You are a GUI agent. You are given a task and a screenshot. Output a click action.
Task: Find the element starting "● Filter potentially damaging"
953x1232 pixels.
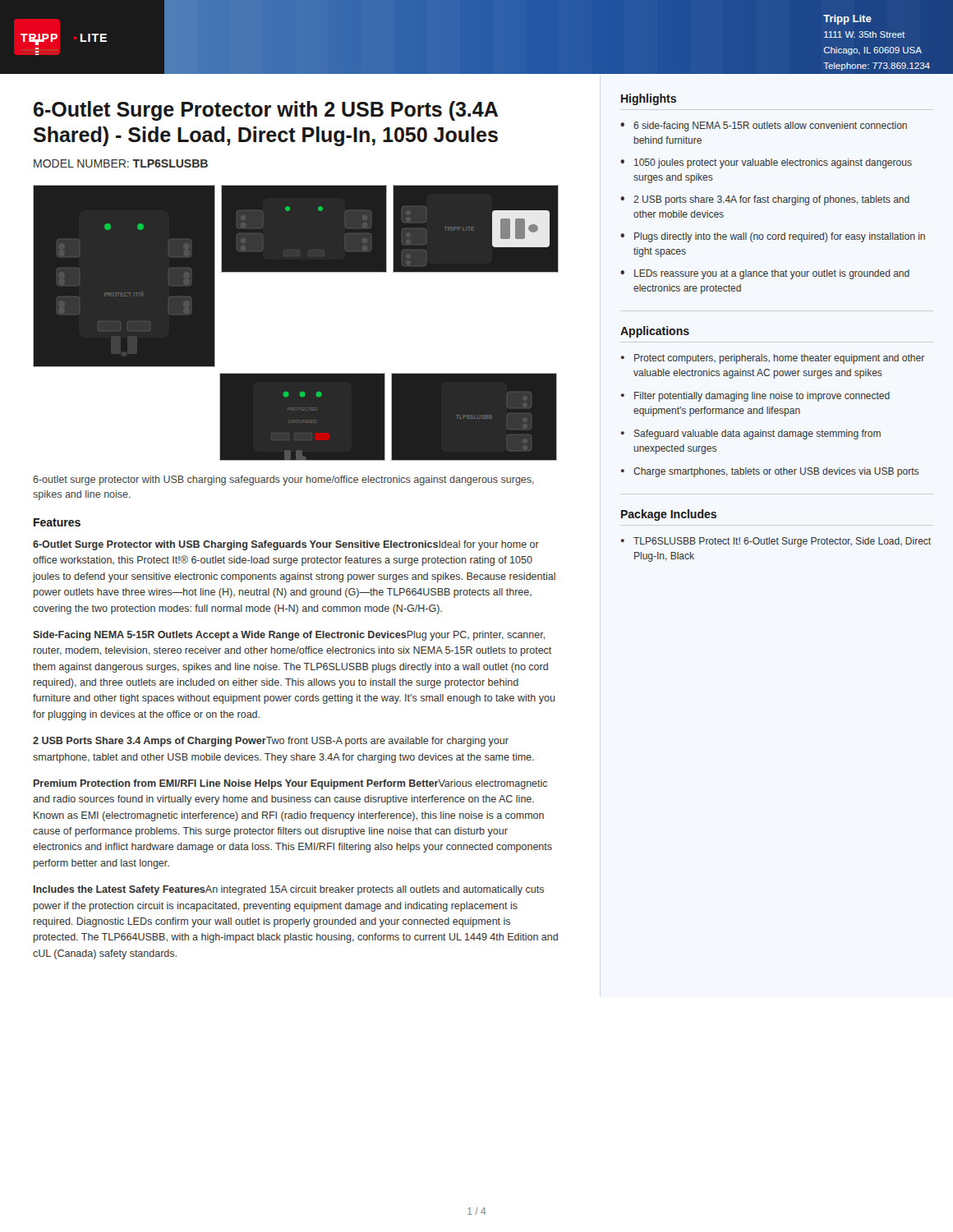(755, 402)
